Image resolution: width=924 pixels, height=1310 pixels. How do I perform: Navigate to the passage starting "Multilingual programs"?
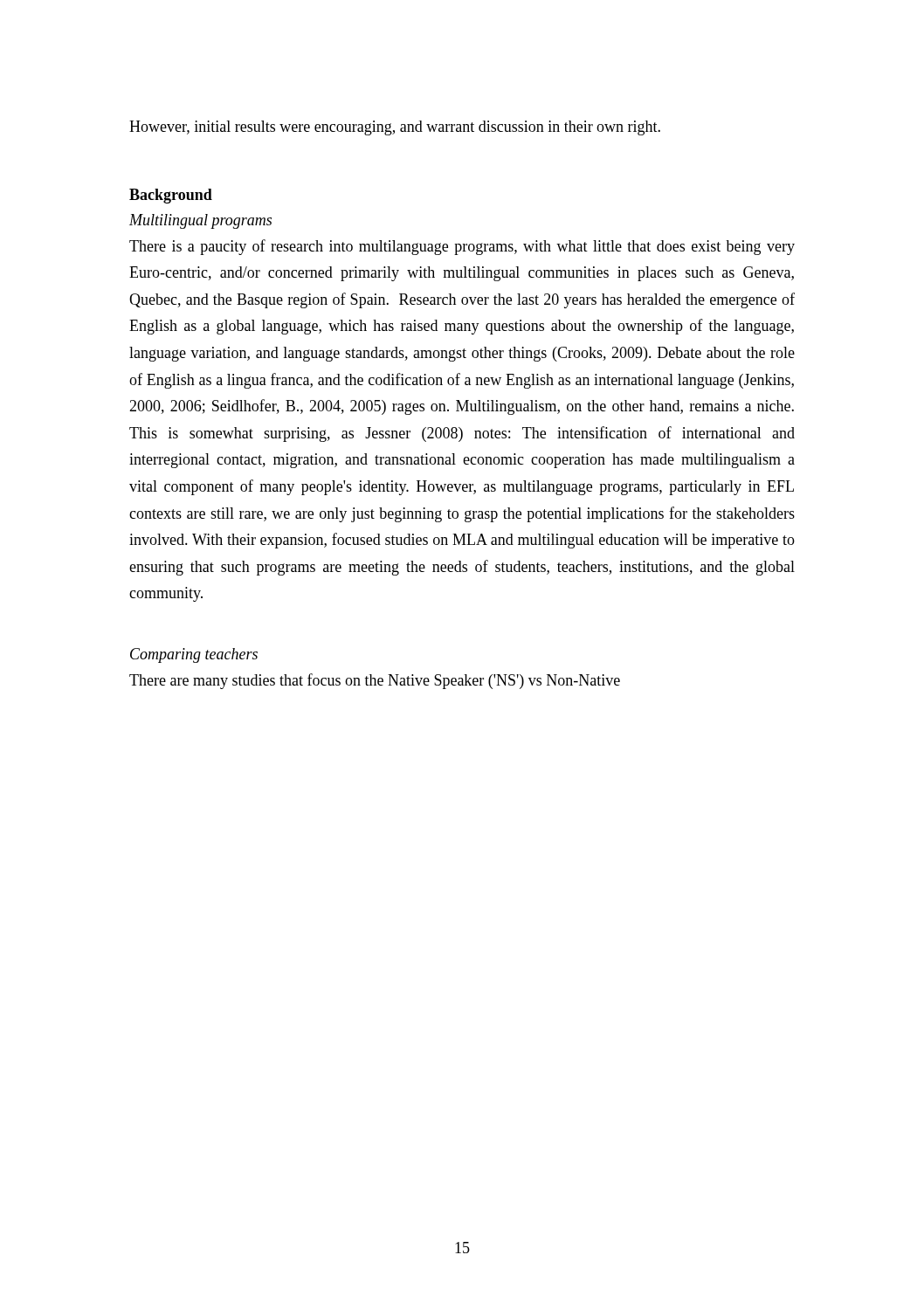pyautogui.click(x=201, y=220)
